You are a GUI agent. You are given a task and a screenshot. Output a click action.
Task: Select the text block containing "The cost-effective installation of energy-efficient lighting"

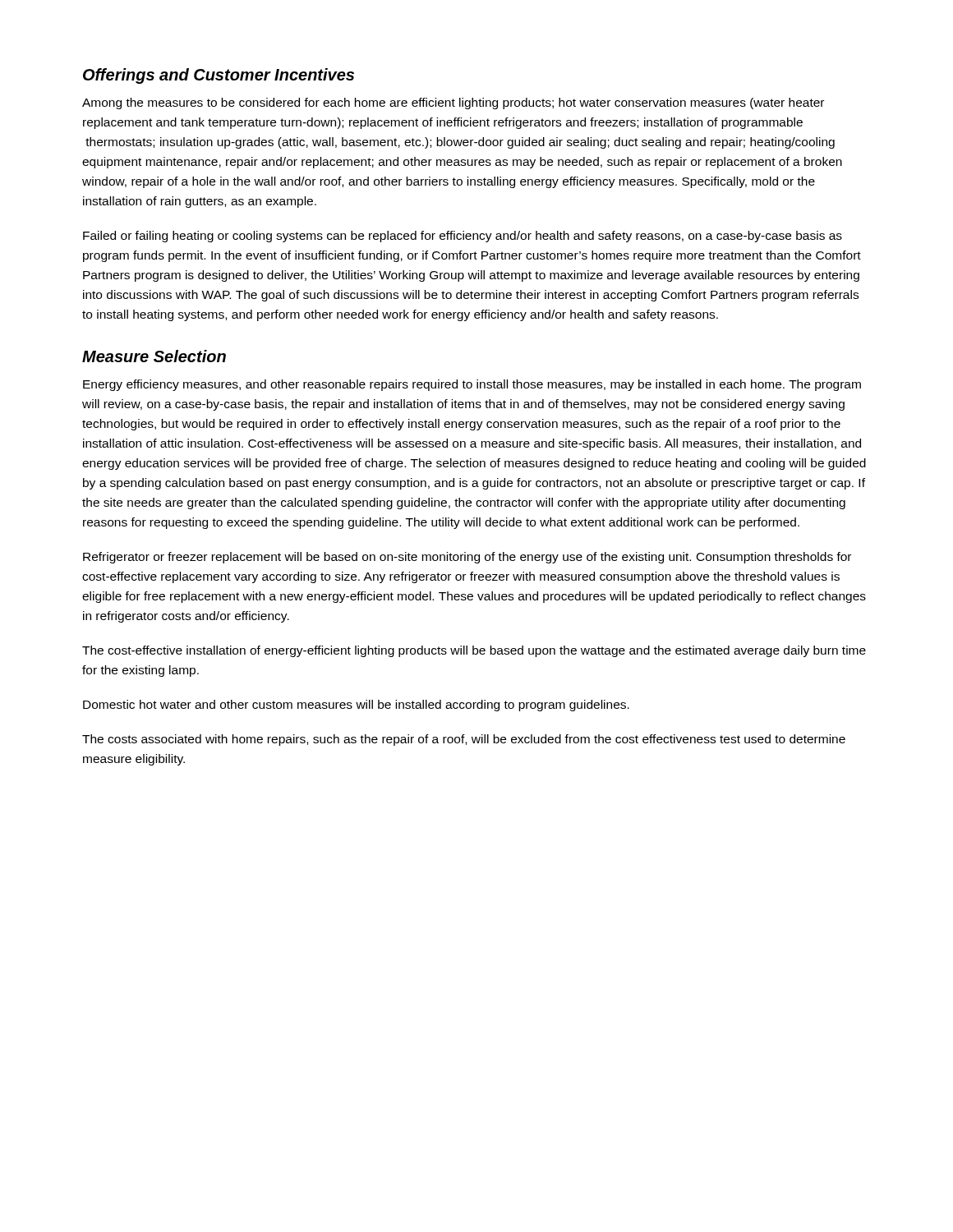tap(474, 660)
